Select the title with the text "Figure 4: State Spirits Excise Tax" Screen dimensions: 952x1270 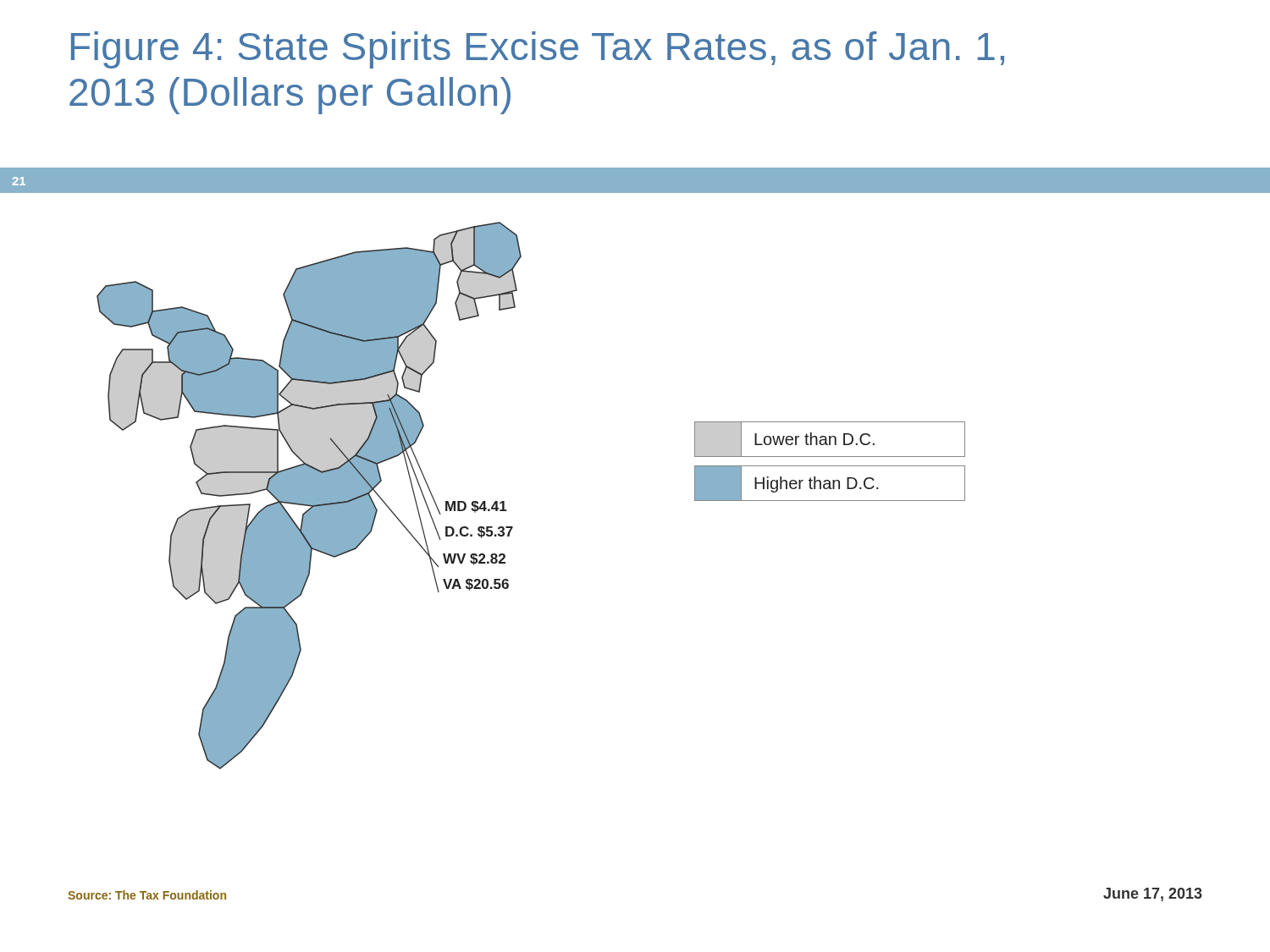[635, 70]
